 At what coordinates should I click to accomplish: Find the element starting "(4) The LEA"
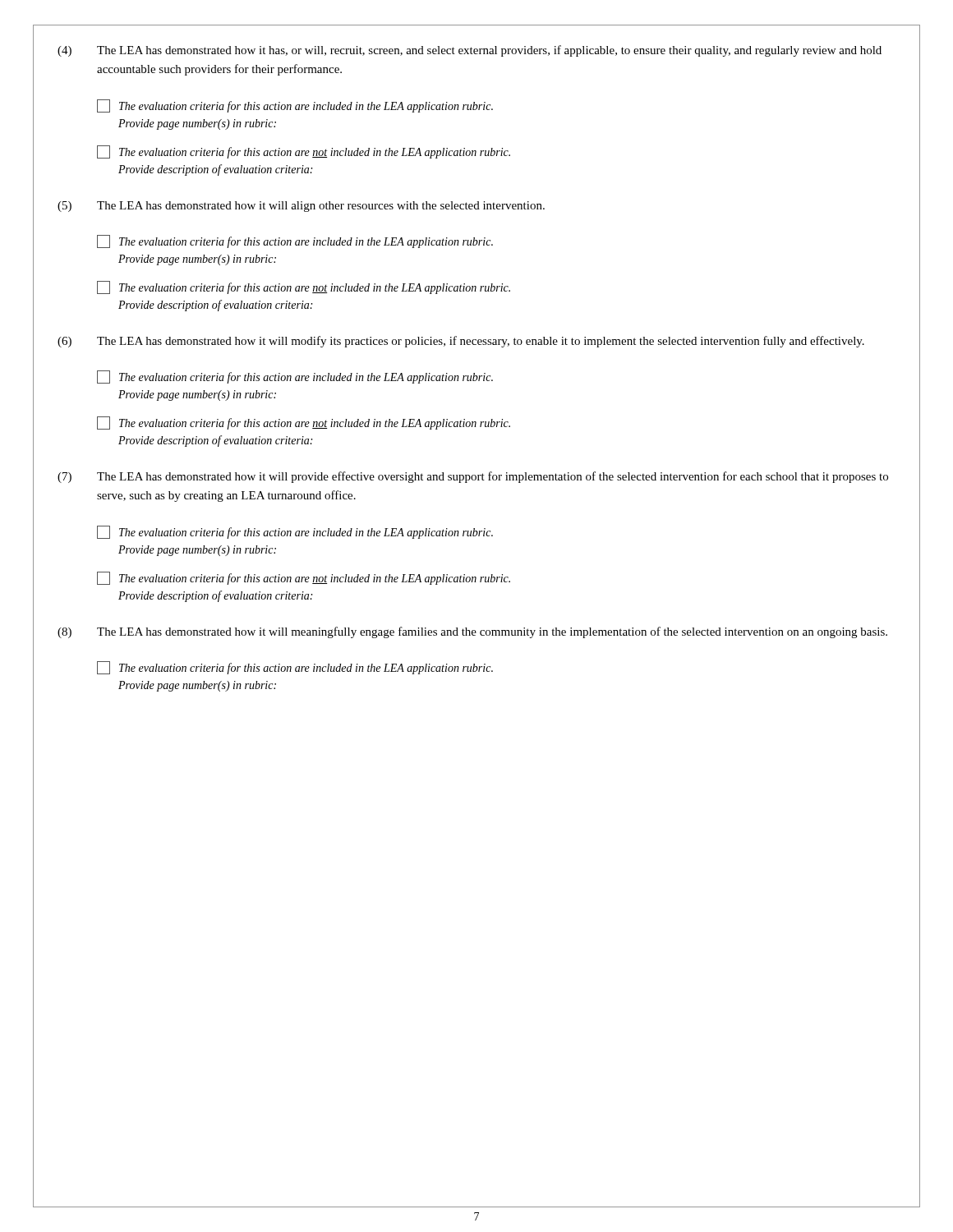pyautogui.click(x=476, y=60)
